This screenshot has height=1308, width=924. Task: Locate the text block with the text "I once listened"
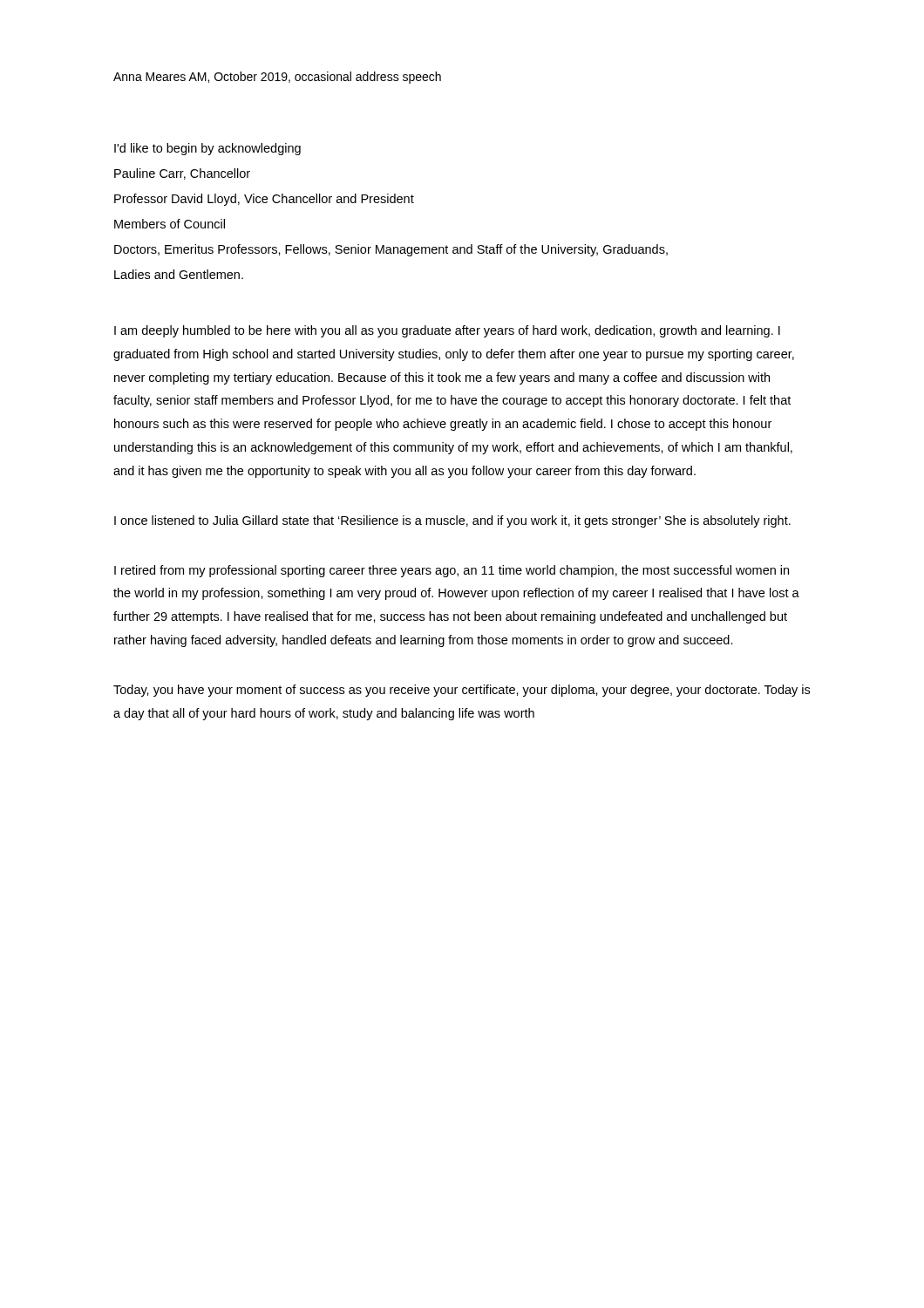click(452, 520)
